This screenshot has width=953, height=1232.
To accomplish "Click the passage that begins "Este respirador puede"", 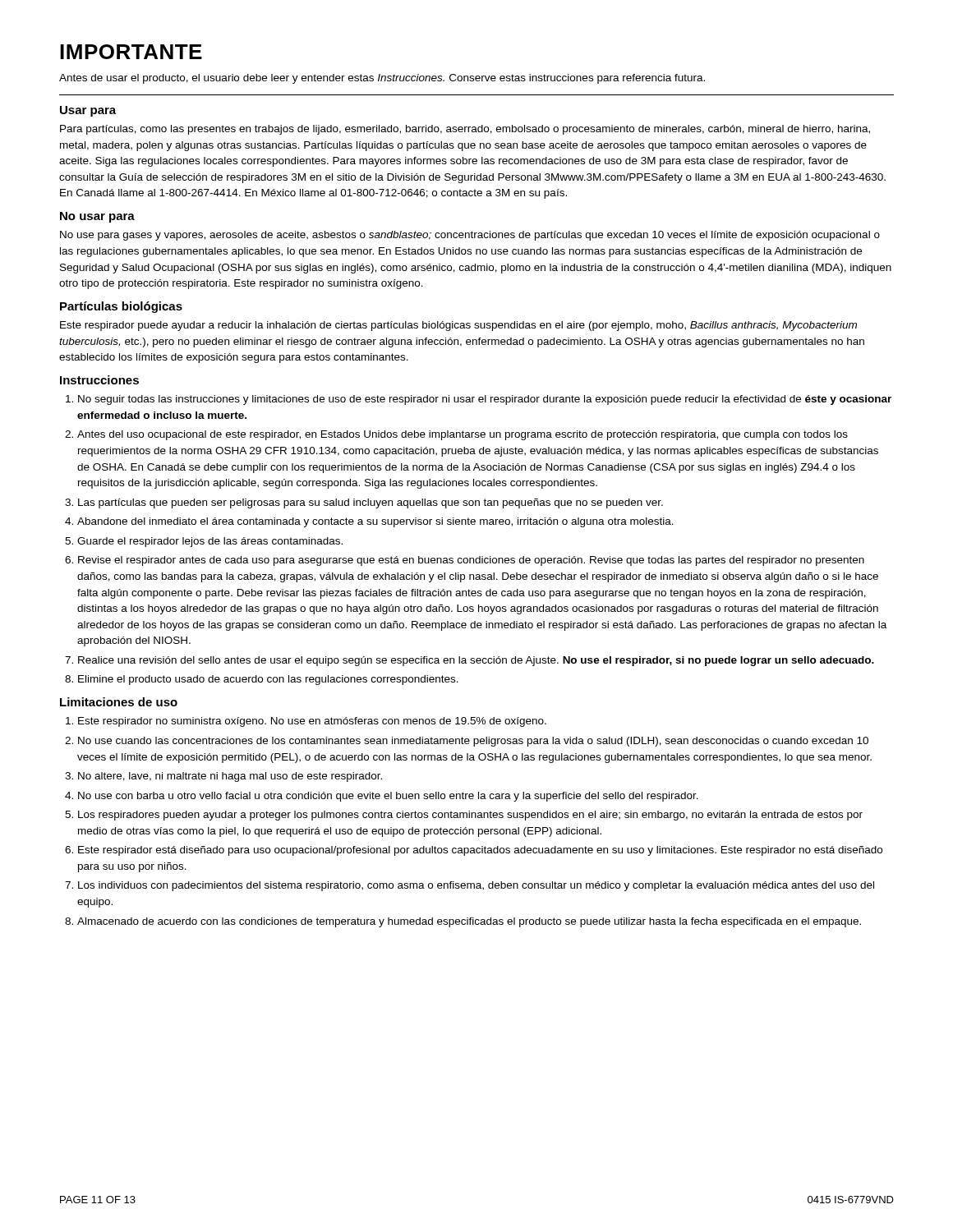I will (476, 341).
